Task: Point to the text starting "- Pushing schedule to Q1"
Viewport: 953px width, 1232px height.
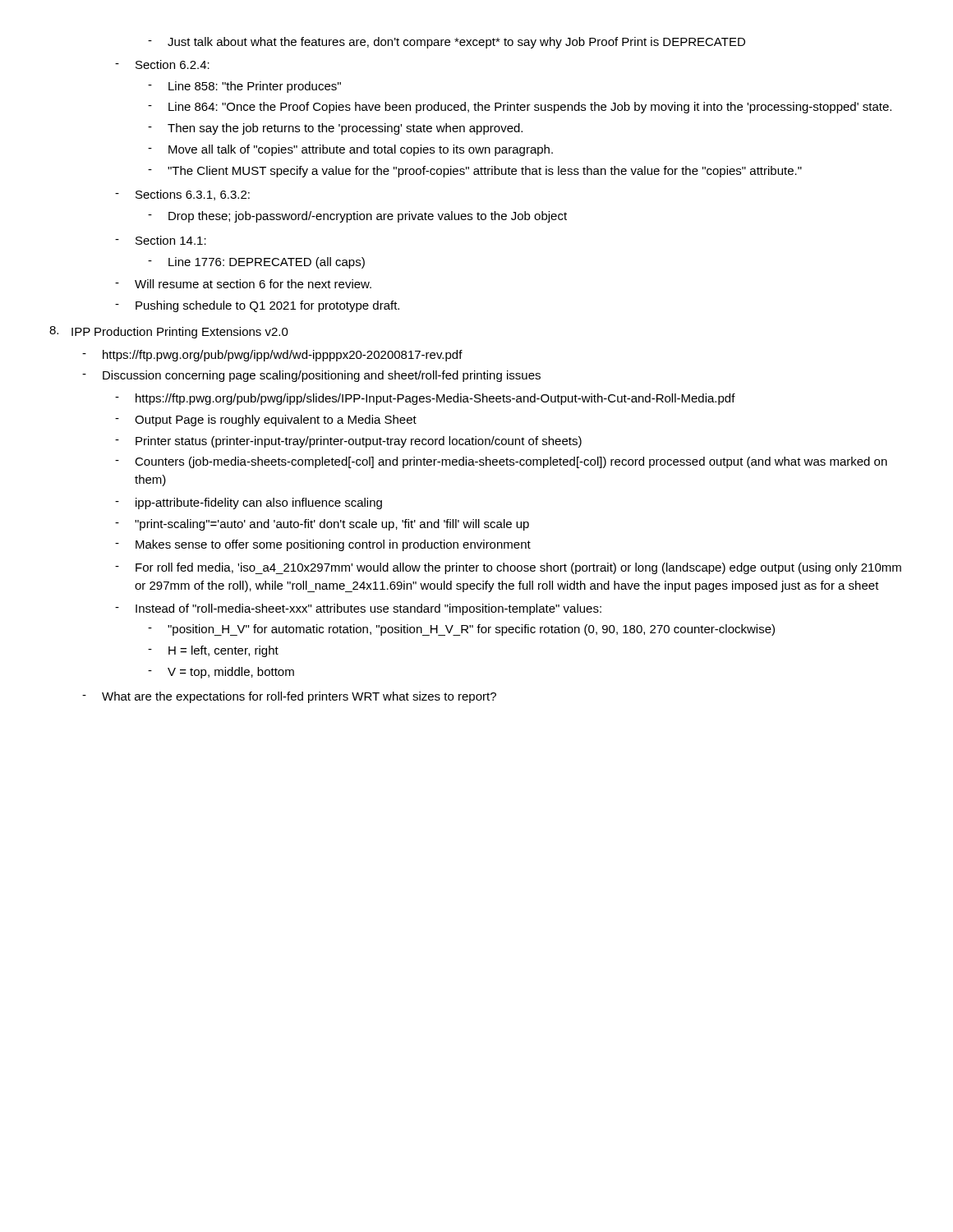Action: click(x=258, y=305)
